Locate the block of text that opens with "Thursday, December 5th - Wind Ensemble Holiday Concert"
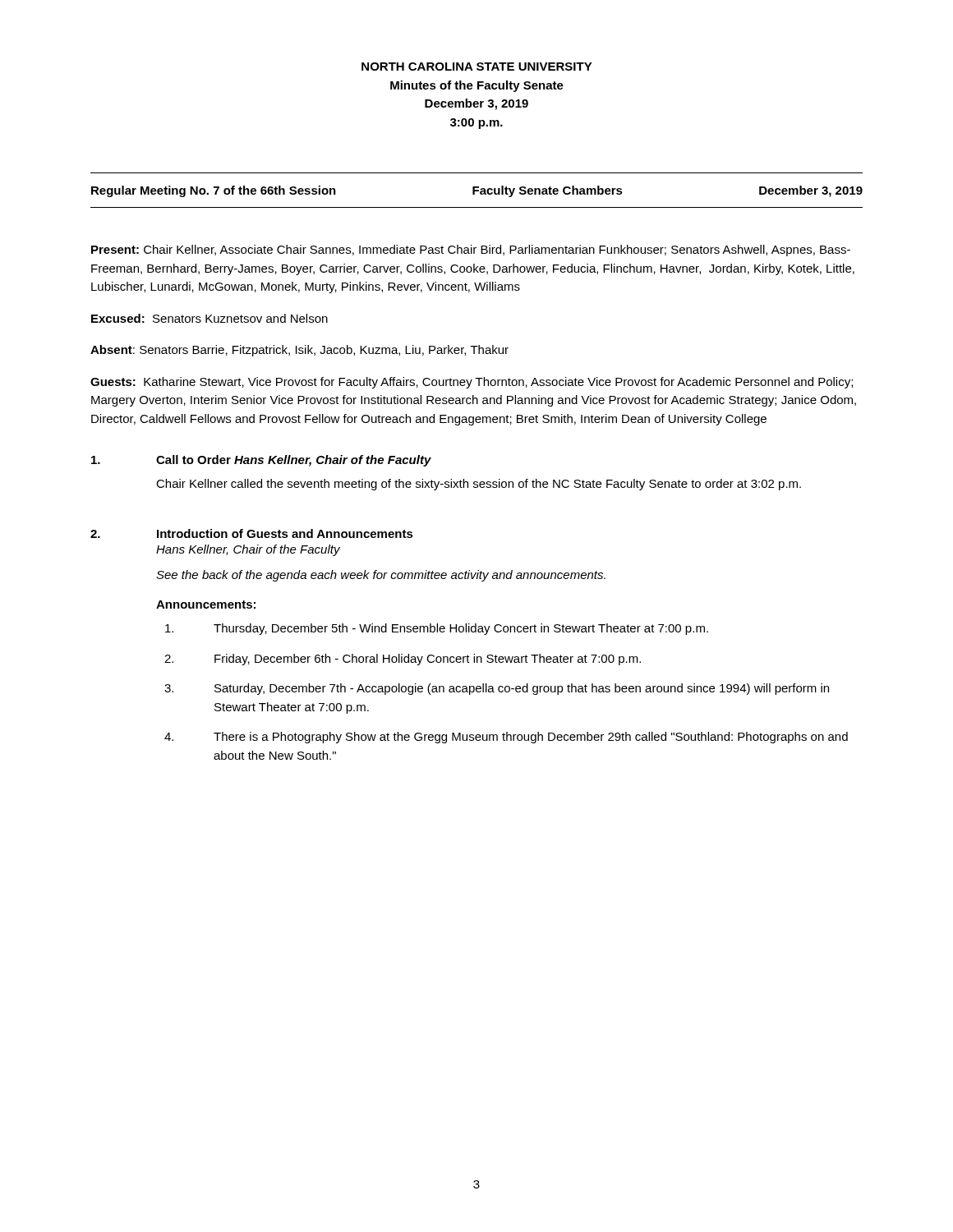This screenshot has width=953, height=1232. click(509, 629)
